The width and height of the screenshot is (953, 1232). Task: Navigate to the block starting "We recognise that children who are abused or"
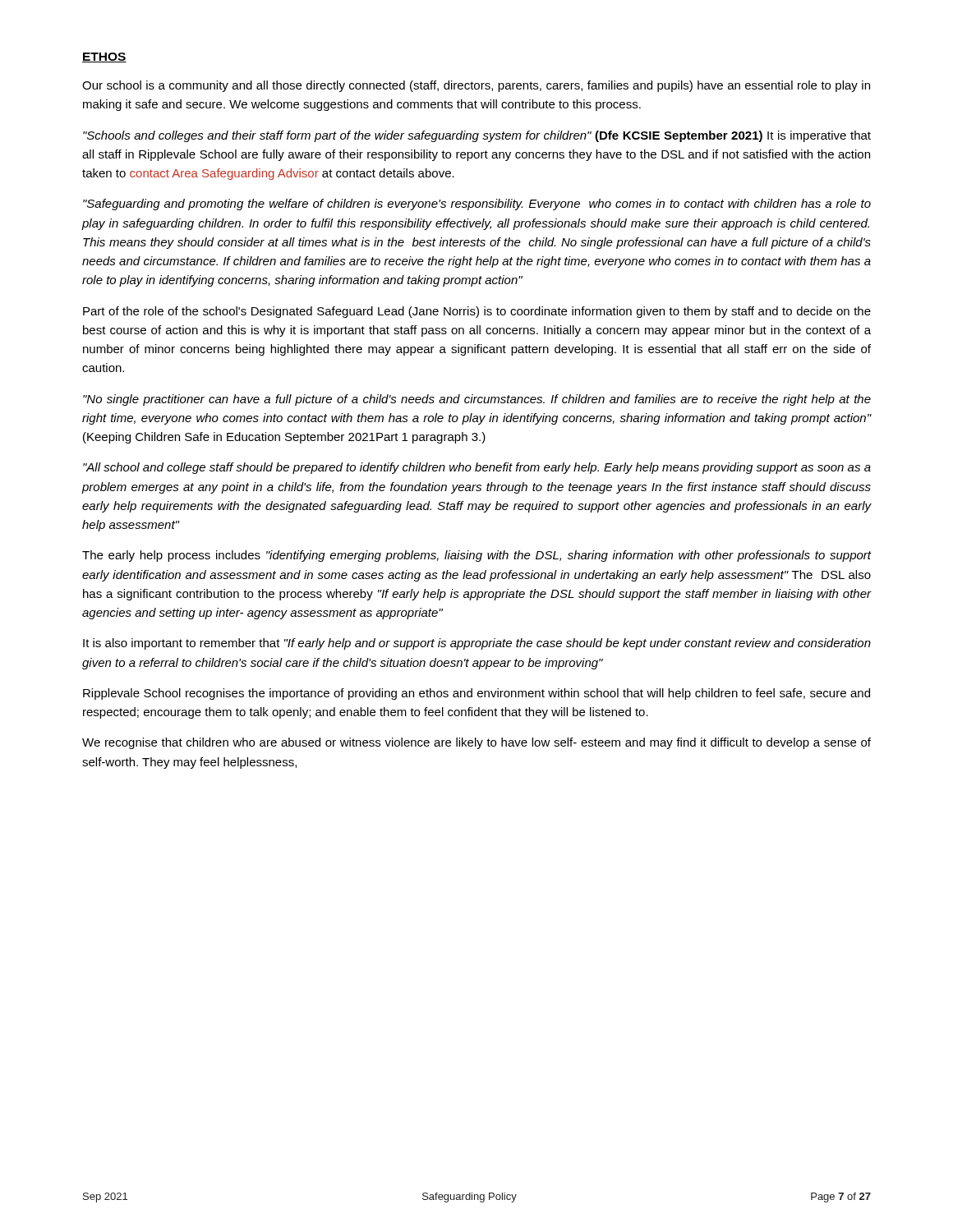(x=476, y=752)
